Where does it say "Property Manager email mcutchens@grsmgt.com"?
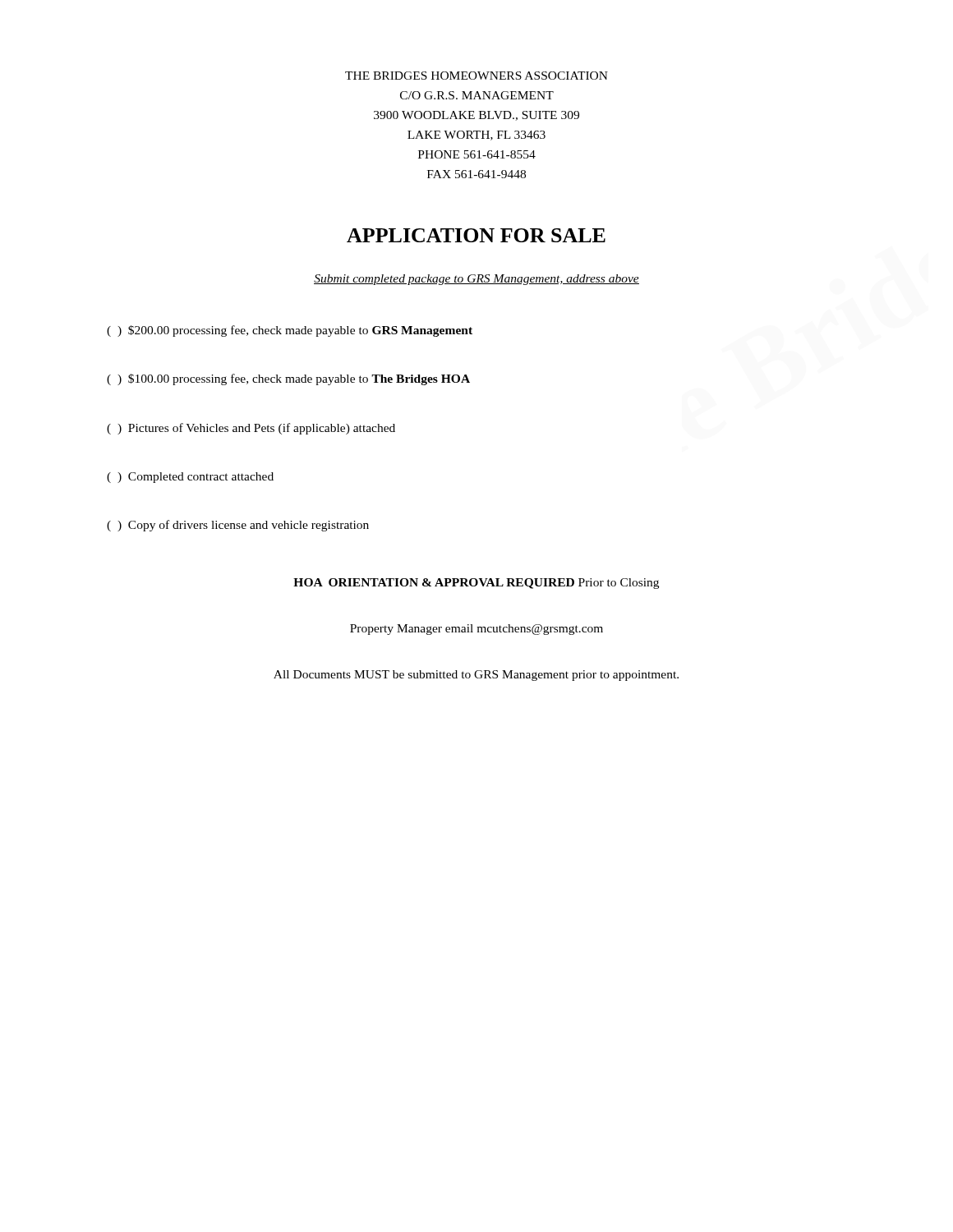 (476, 628)
